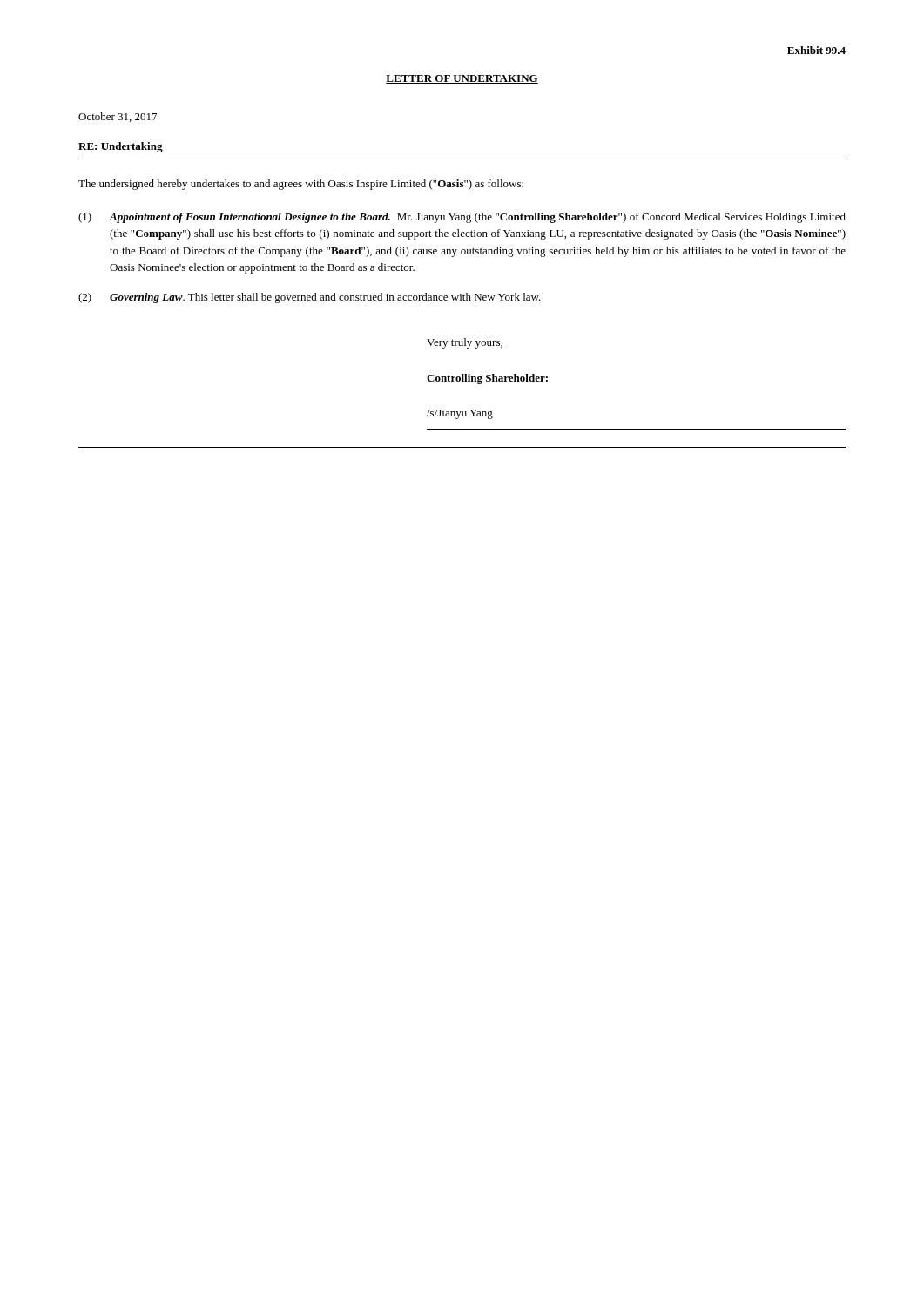Click on the title with the text "LETTER OF UNDERTAKING"
924x1307 pixels.
pyautogui.click(x=462, y=78)
